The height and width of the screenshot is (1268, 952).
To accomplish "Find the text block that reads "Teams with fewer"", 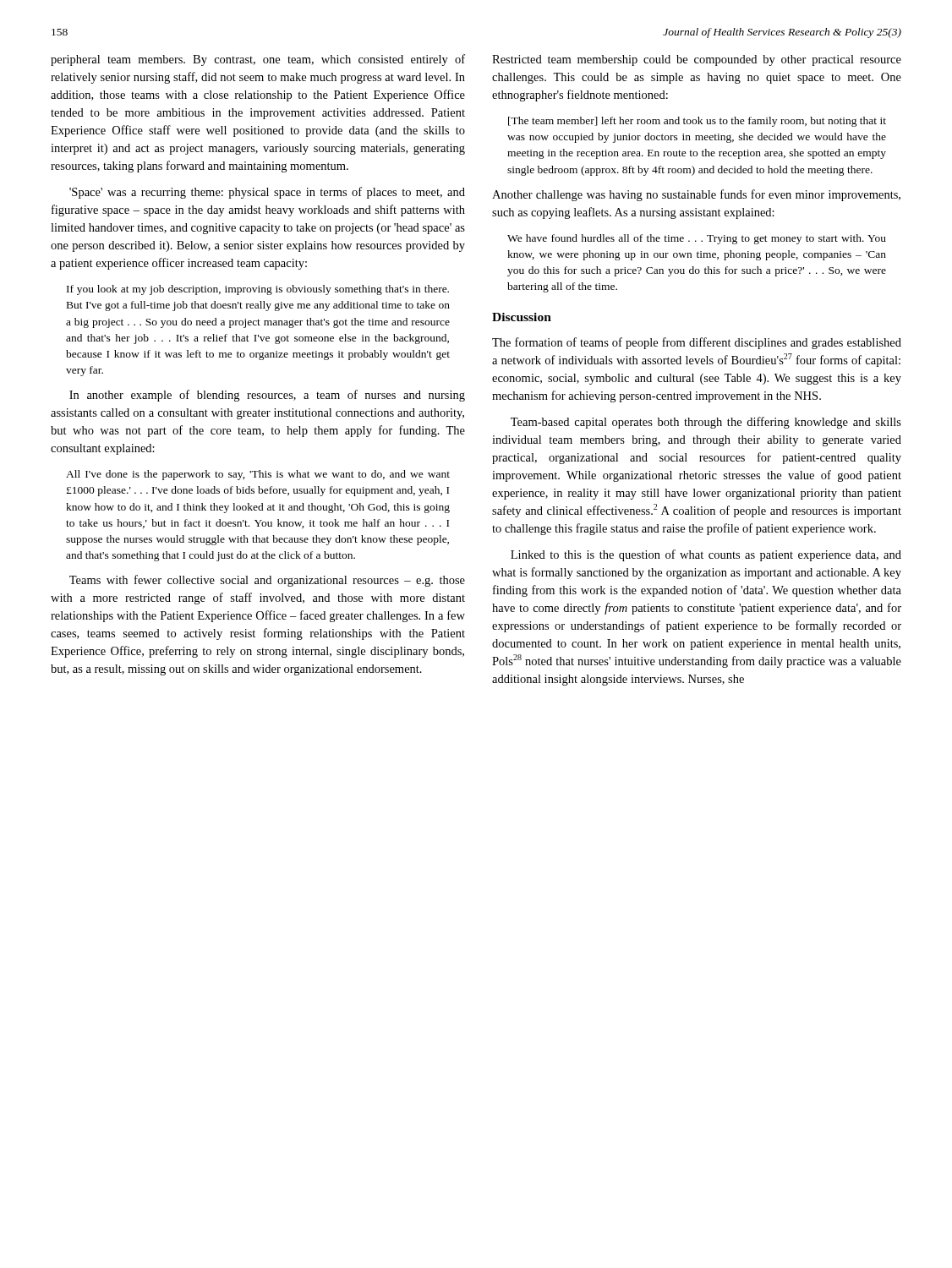I will [258, 625].
